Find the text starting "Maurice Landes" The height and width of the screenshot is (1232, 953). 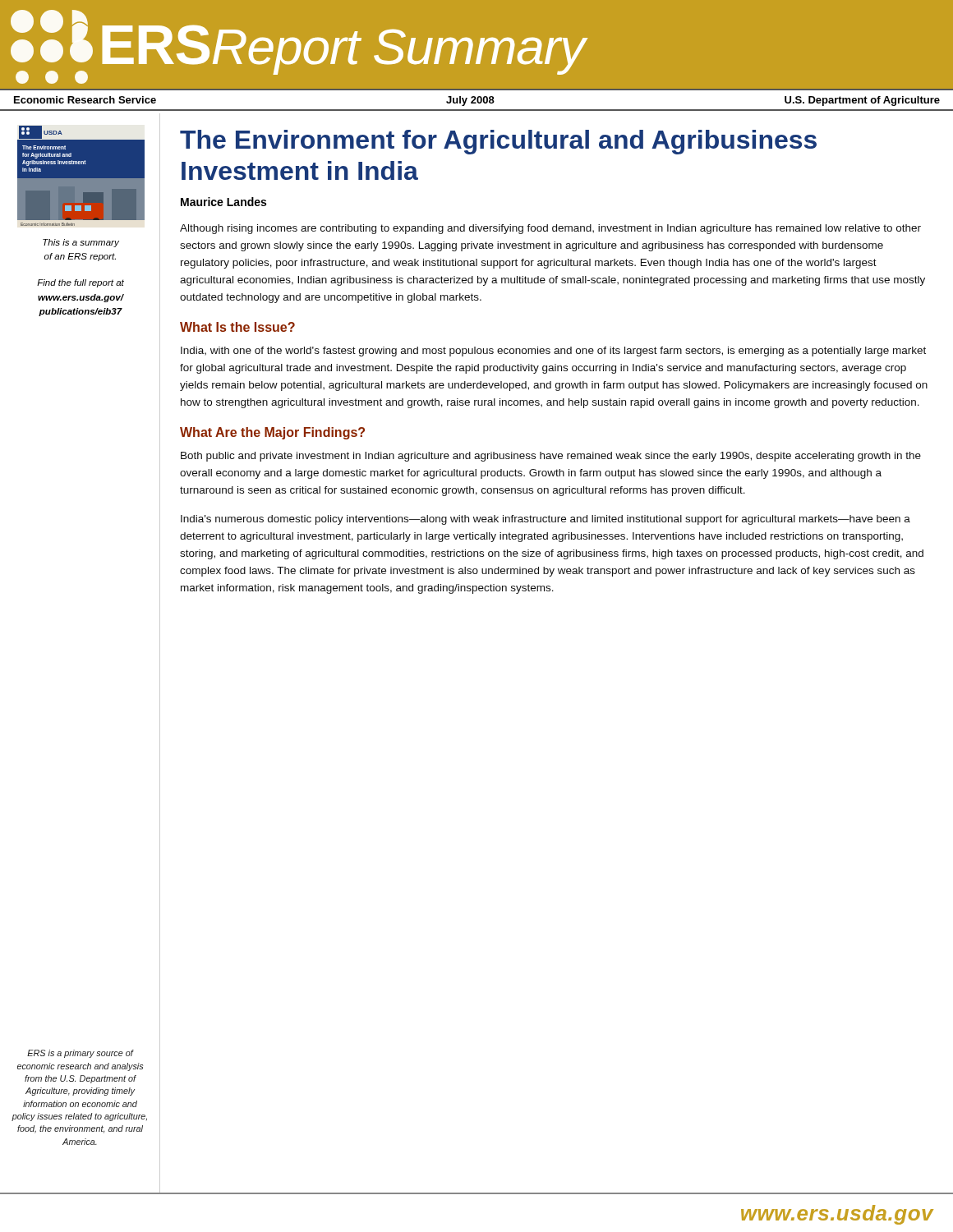[223, 202]
